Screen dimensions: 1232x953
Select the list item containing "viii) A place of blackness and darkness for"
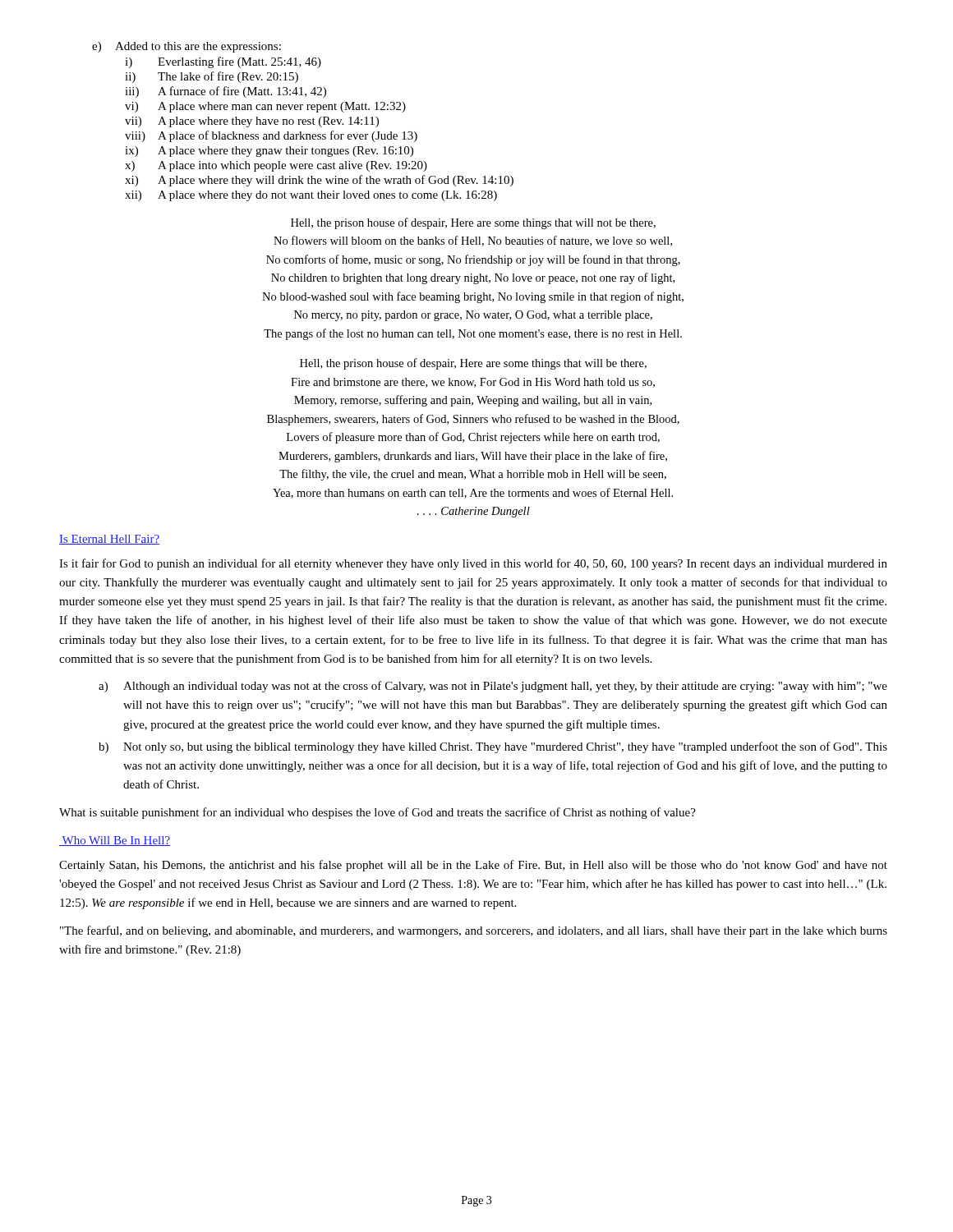coord(271,136)
